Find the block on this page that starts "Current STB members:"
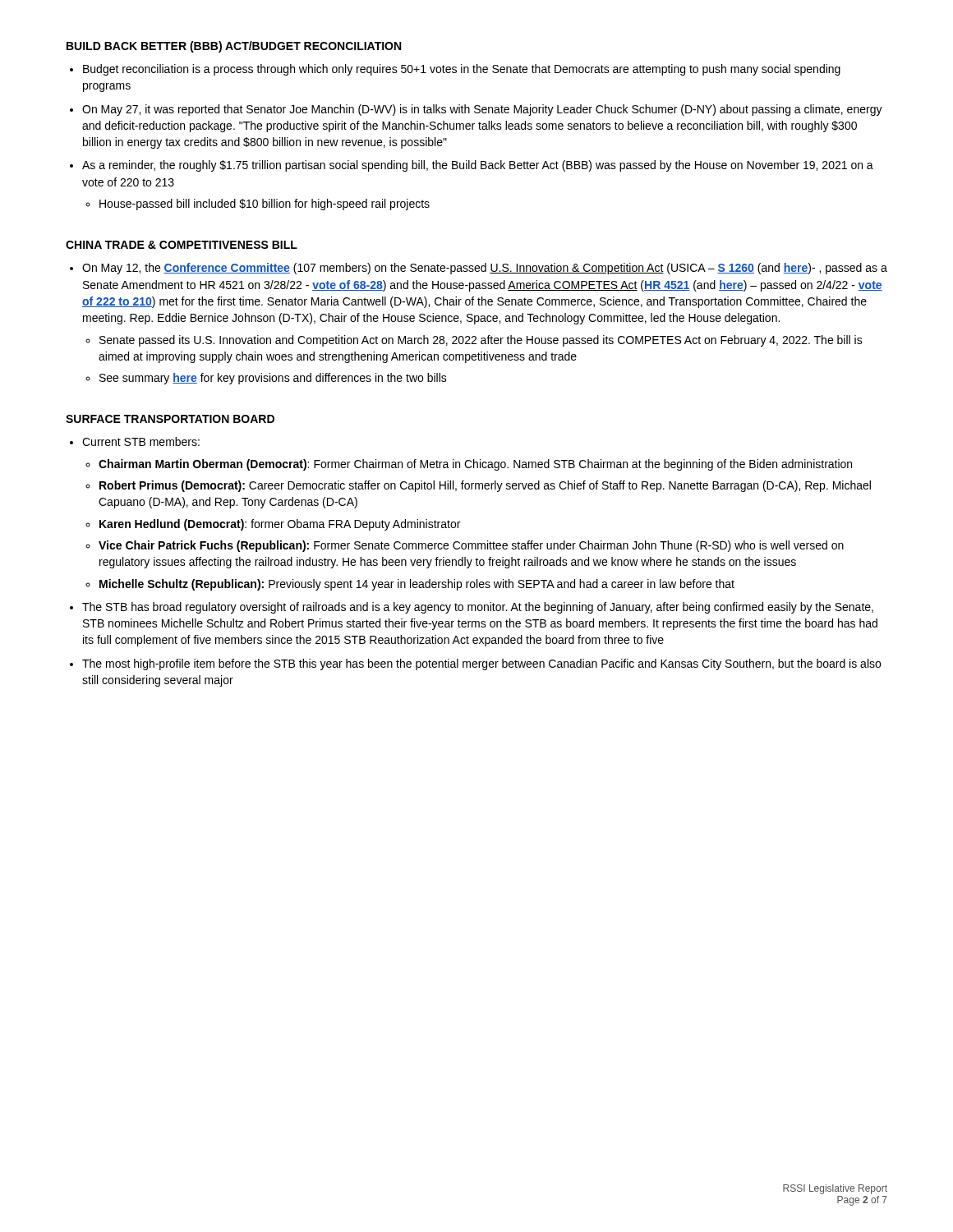953x1232 pixels. [141, 441]
